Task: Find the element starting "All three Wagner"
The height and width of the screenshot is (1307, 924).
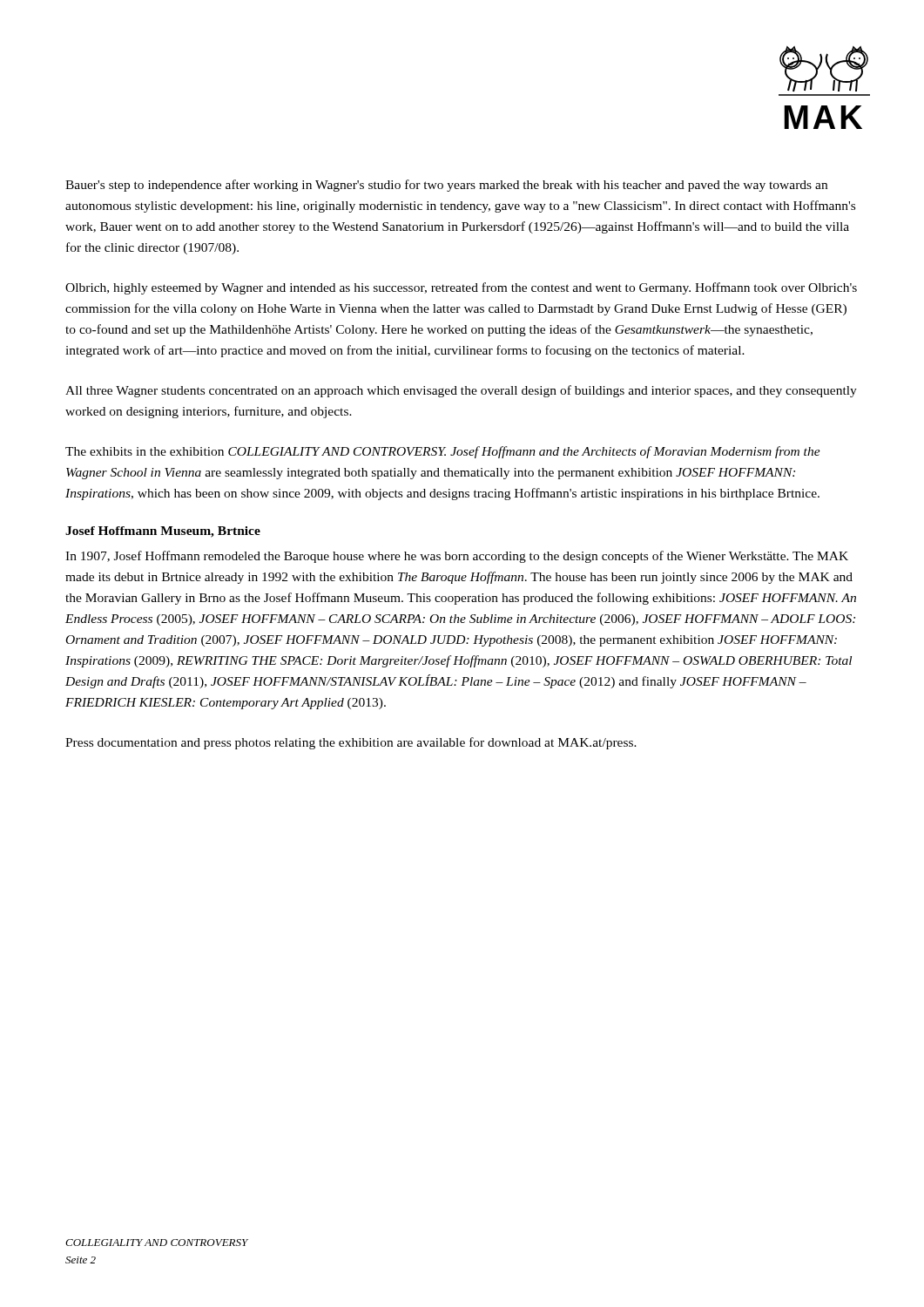Action: pyautogui.click(x=461, y=401)
